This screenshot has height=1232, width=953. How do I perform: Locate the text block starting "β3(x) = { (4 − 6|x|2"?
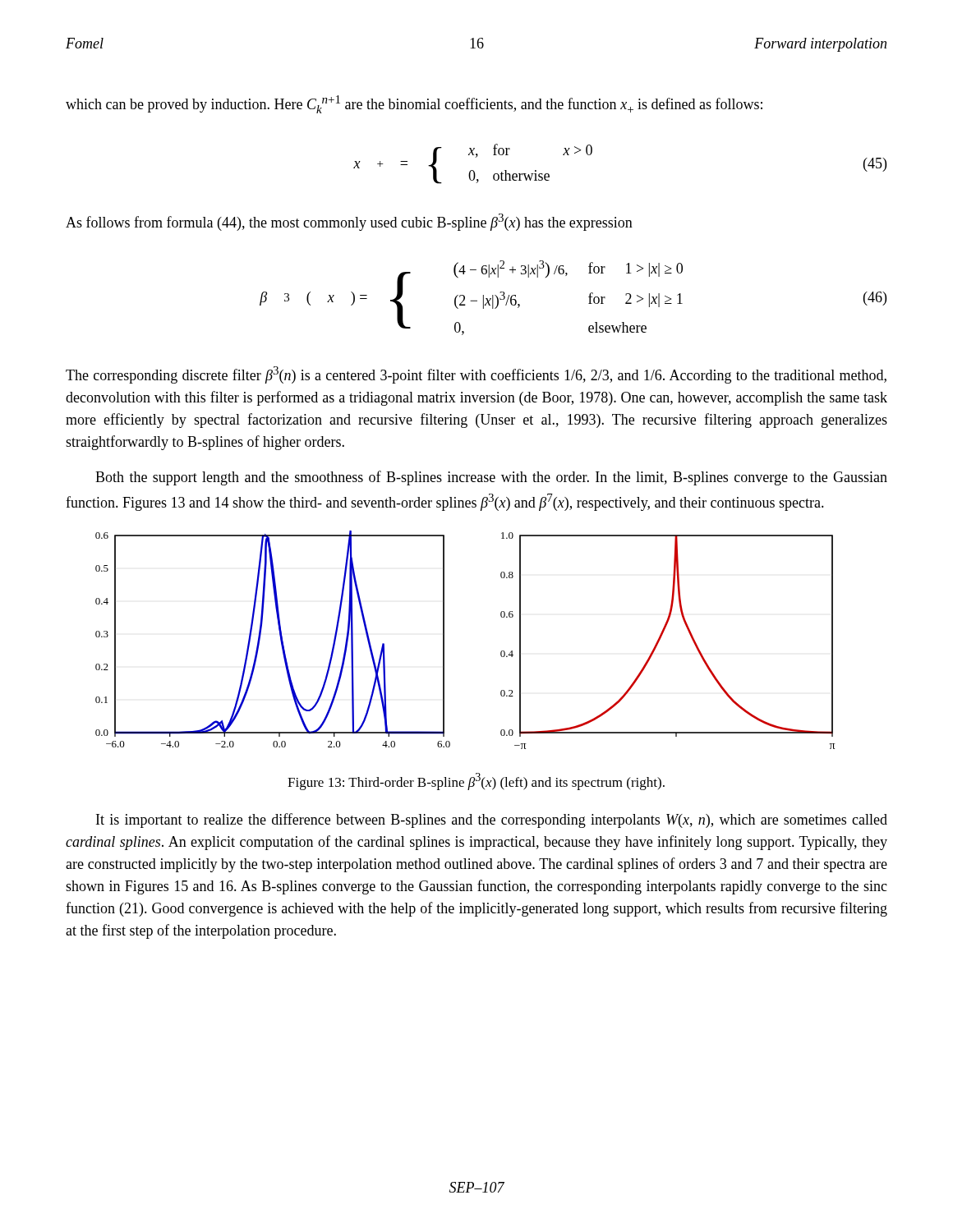[x=574, y=298]
